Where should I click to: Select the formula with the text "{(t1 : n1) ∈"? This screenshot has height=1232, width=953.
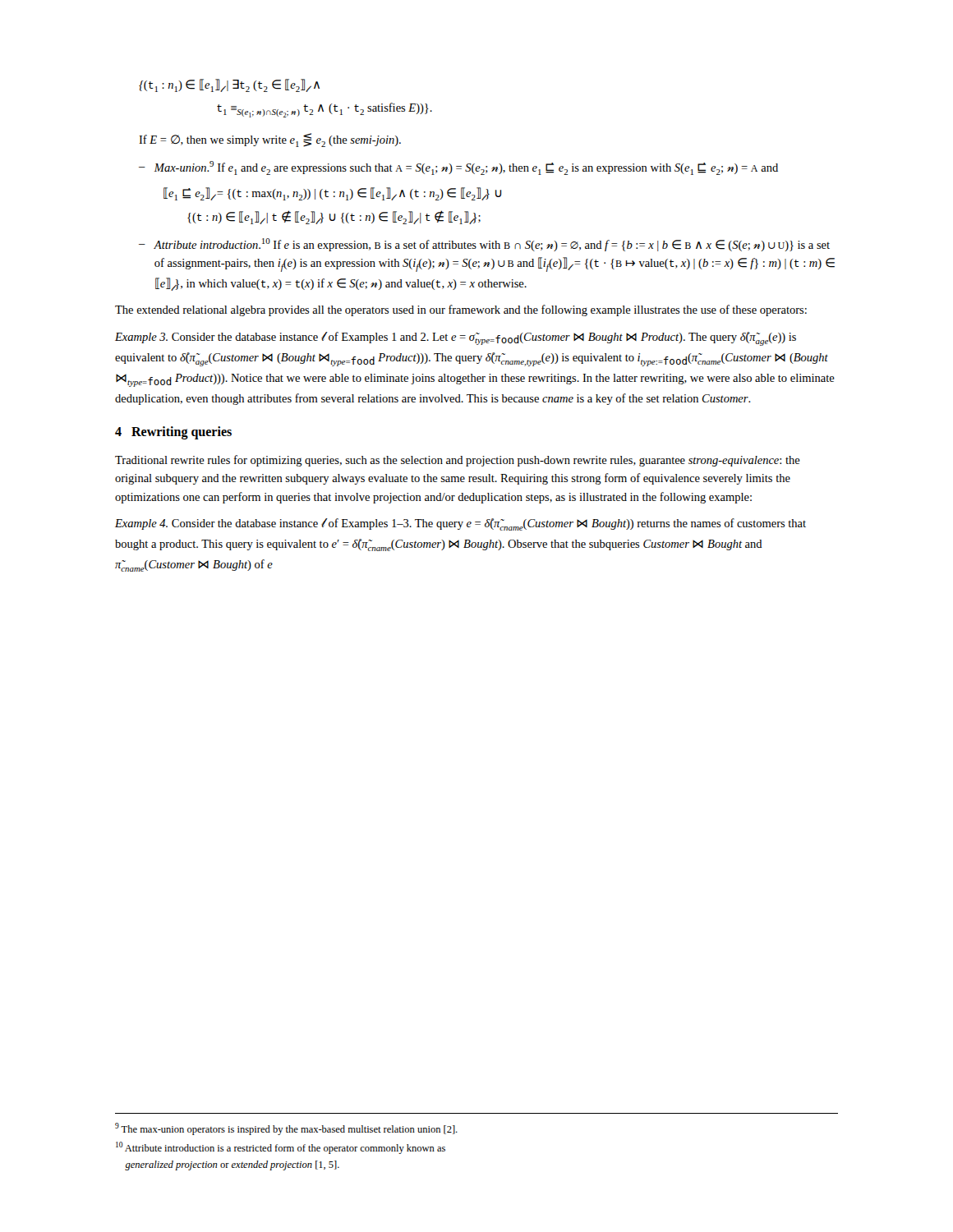286,99
